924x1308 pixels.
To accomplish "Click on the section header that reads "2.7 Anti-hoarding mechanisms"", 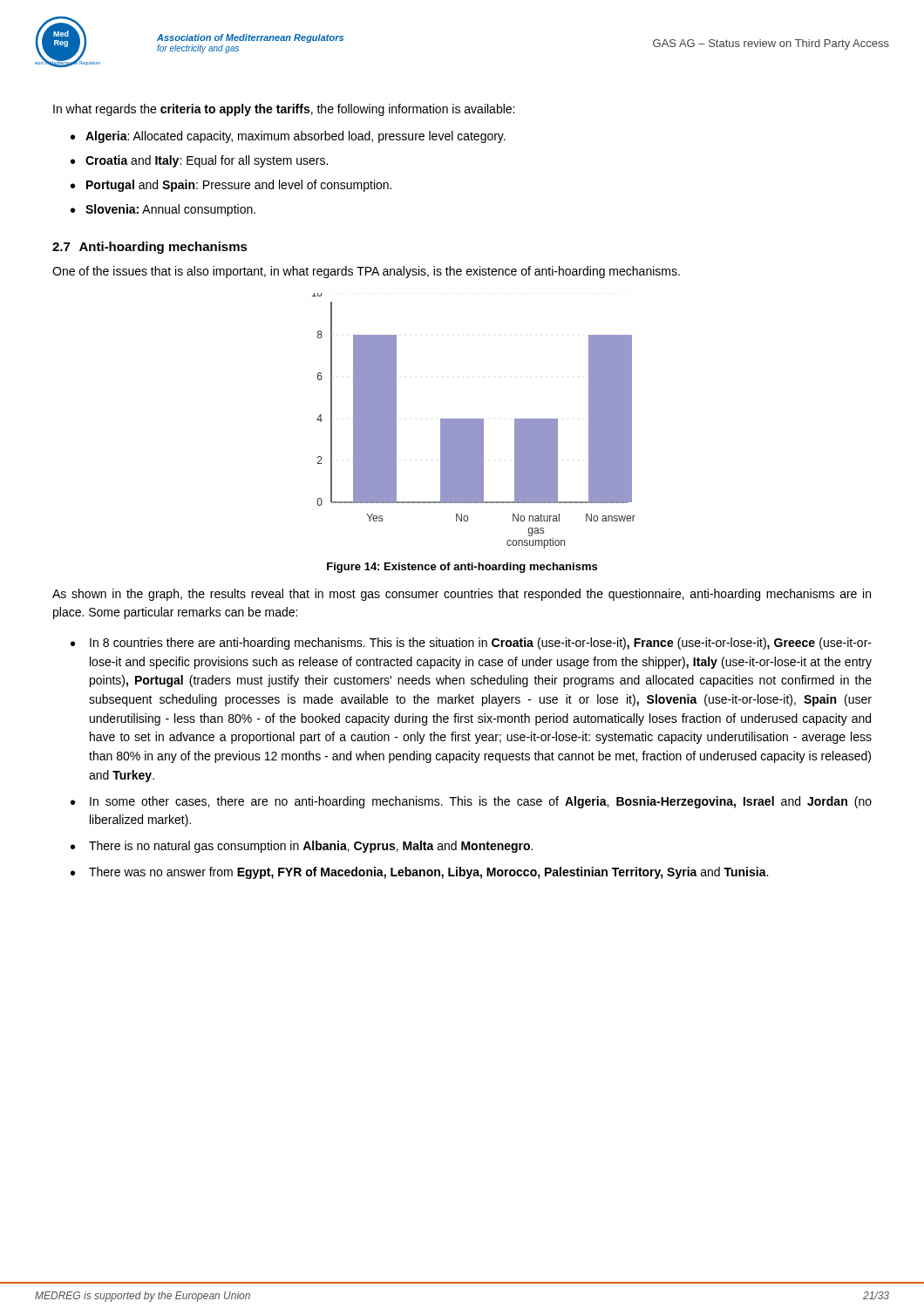I will tap(150, 246).
